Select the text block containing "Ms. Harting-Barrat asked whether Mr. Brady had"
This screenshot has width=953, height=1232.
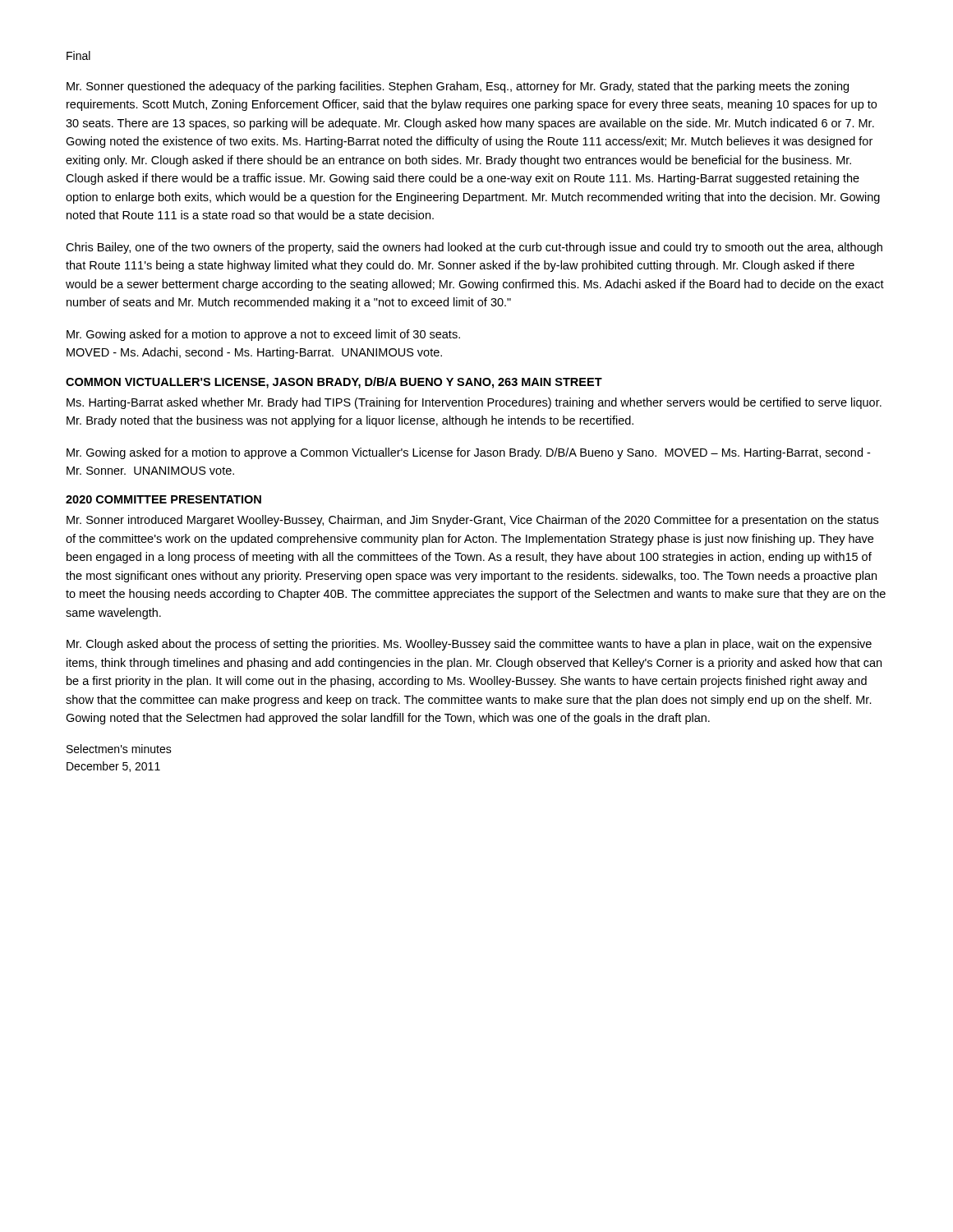click(474, 411)
